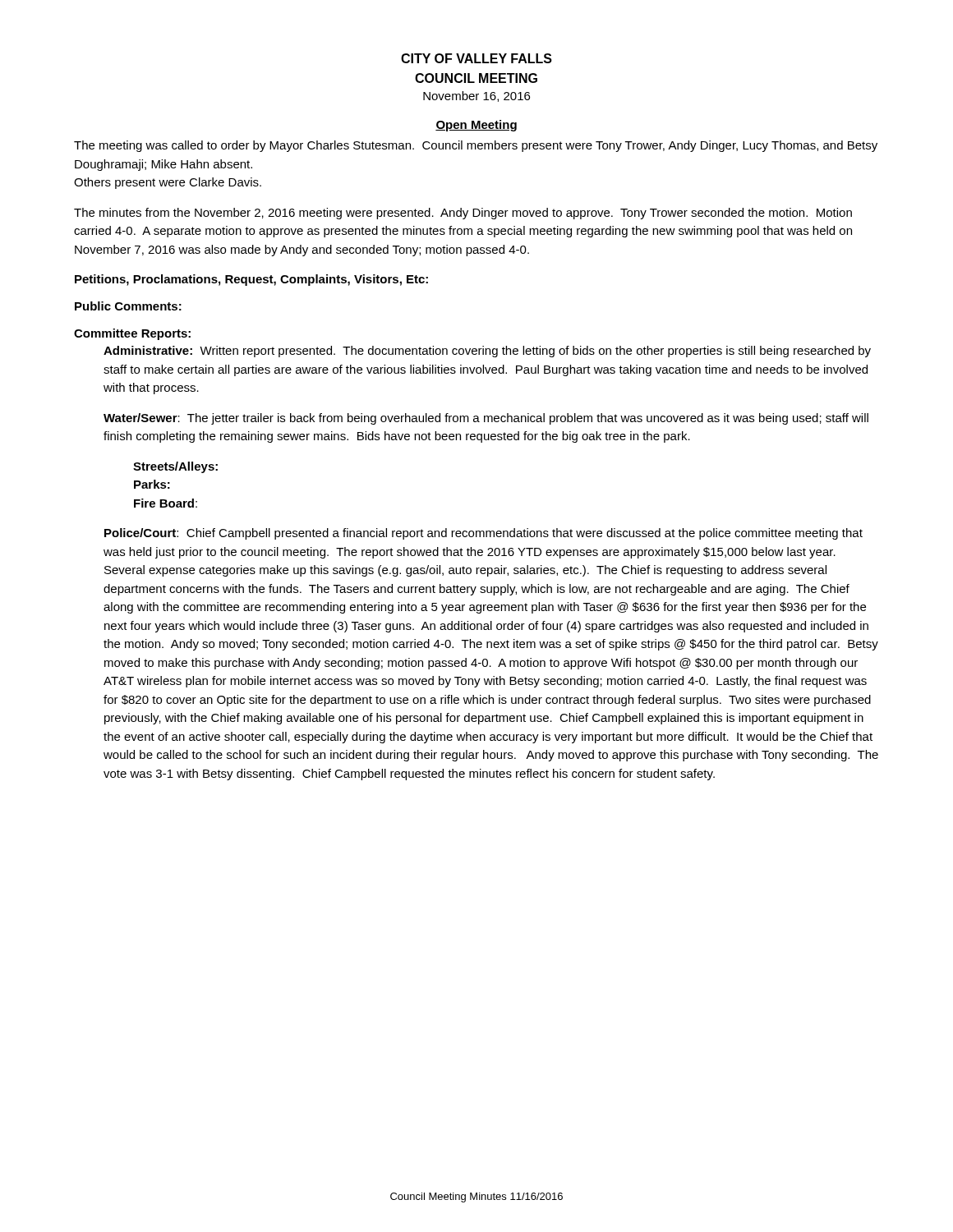This screenshot has width=953, height=1232.
Task: Click on the element starting "Water/Sewer: The jetter trailer is back from"
Action: [486, 426]
